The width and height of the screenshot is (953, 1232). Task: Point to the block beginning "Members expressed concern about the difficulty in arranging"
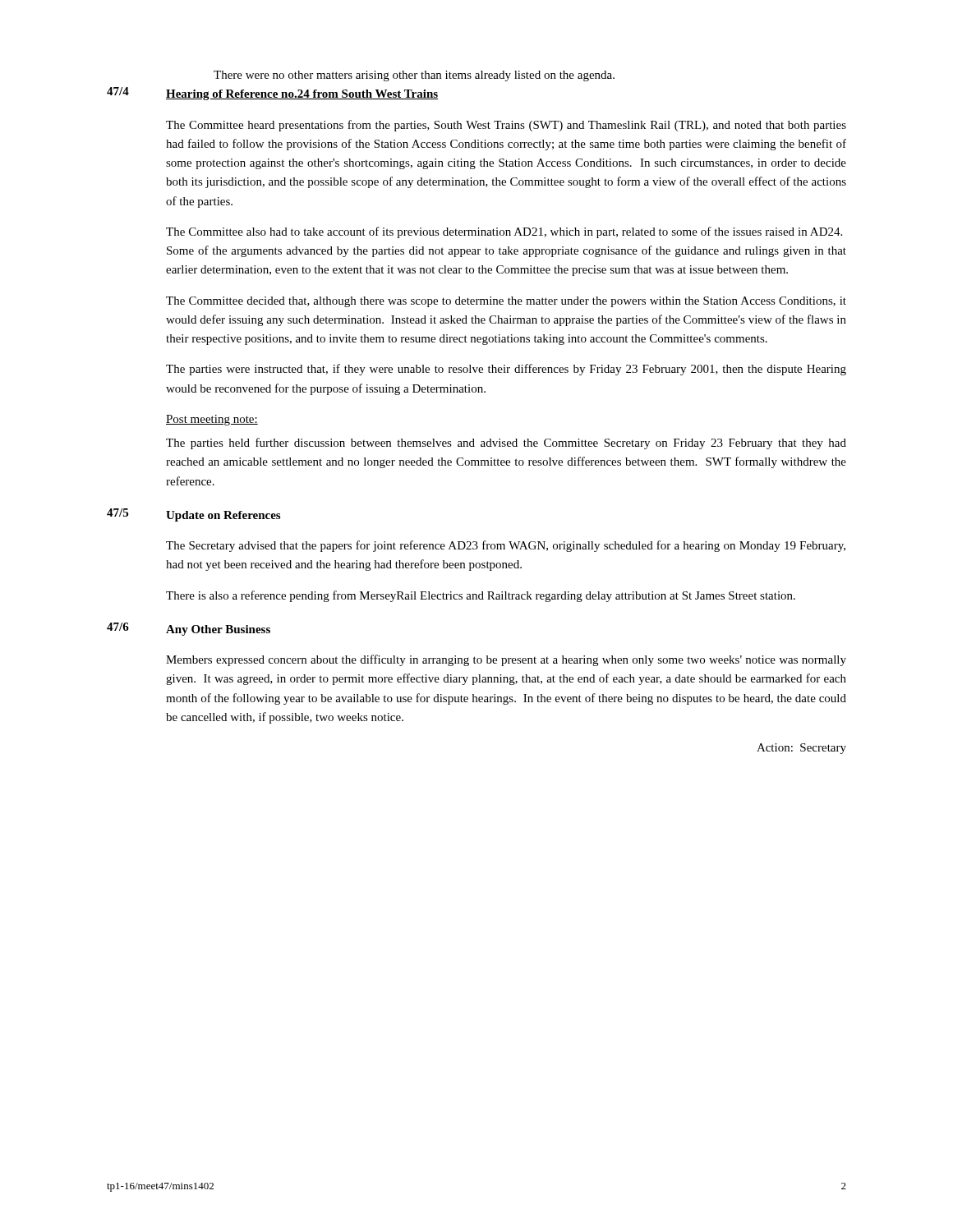506,688
